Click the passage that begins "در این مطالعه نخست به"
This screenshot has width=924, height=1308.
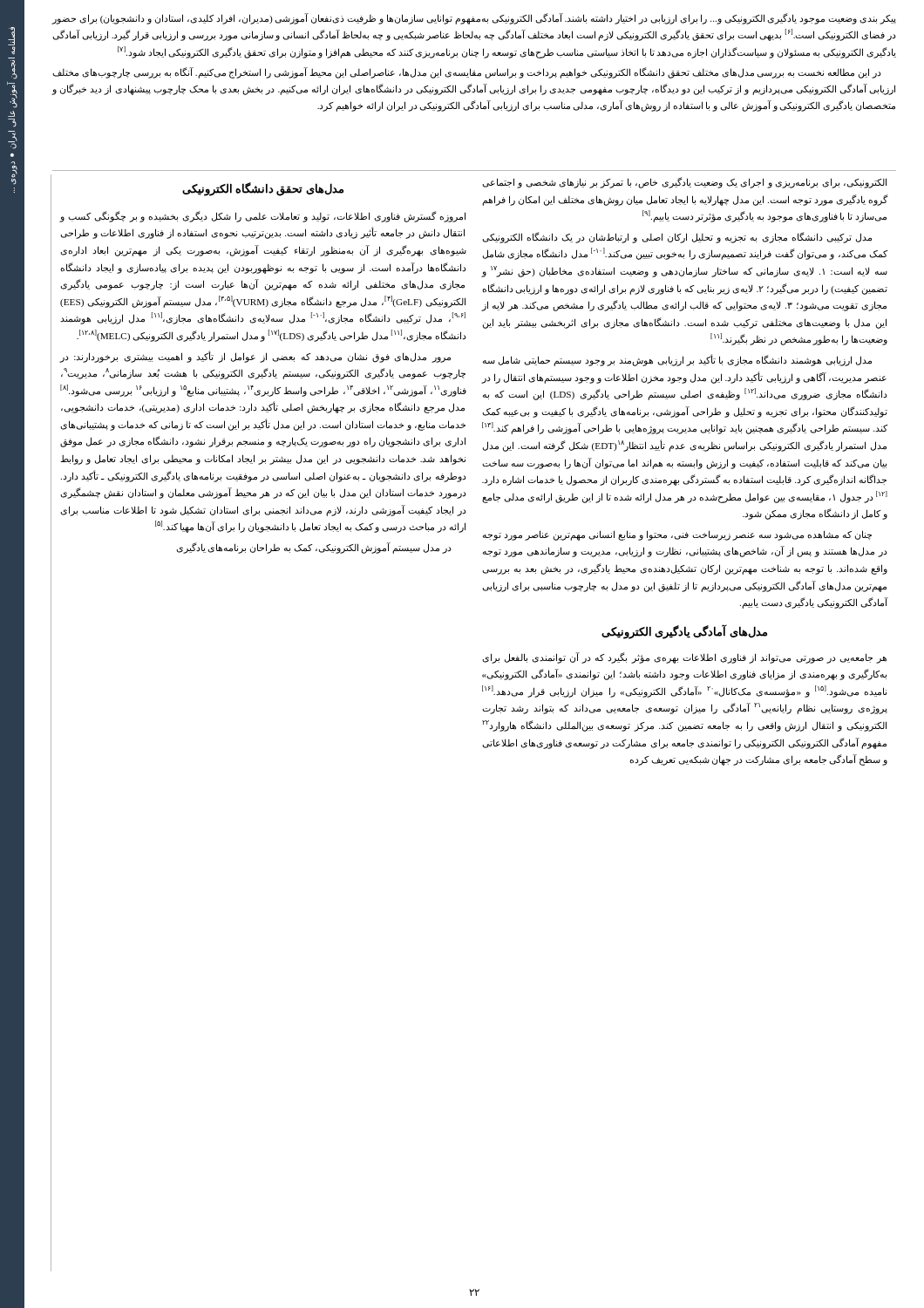coord(474,89)
